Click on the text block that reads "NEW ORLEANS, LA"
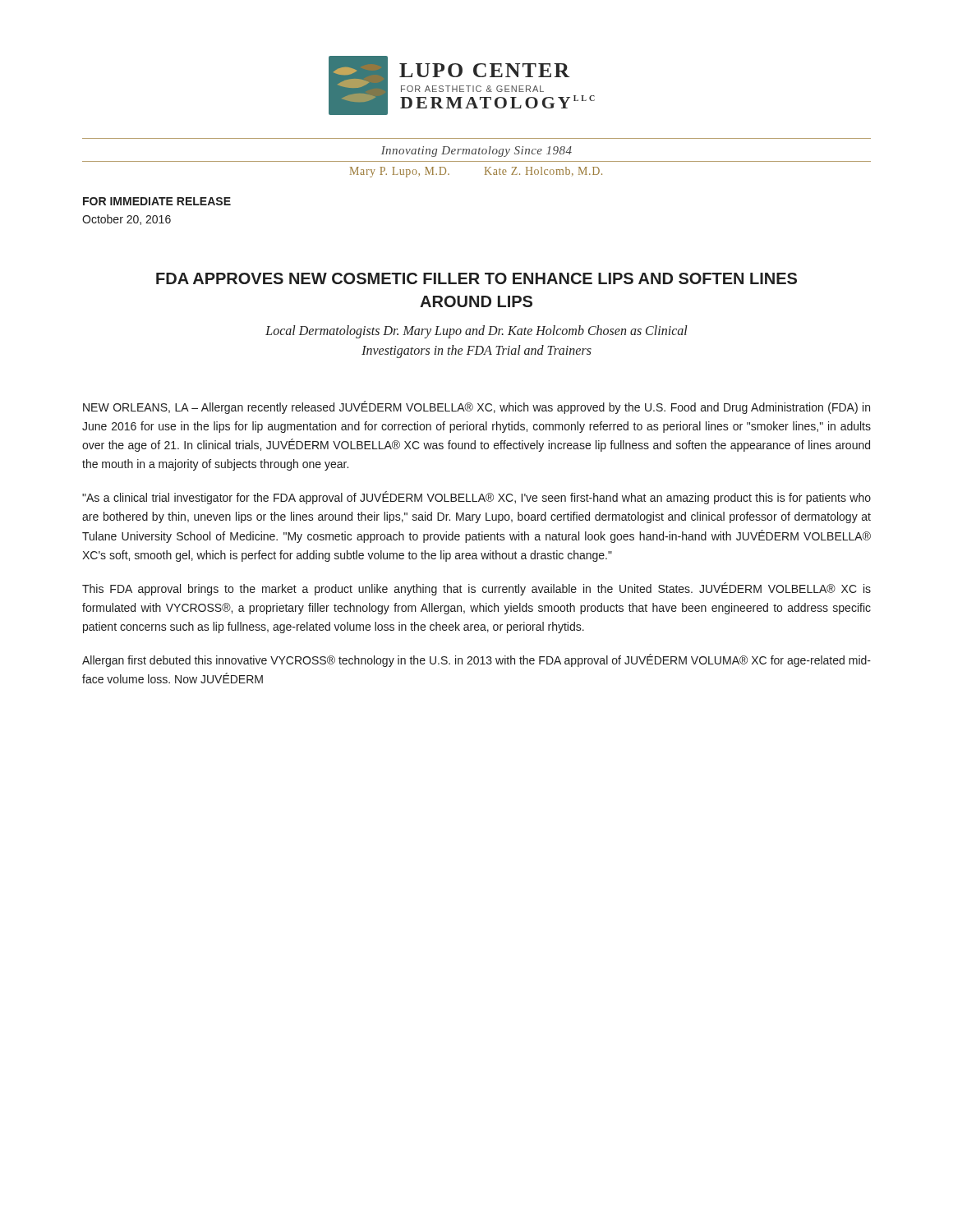 click(x=476, y=436)
